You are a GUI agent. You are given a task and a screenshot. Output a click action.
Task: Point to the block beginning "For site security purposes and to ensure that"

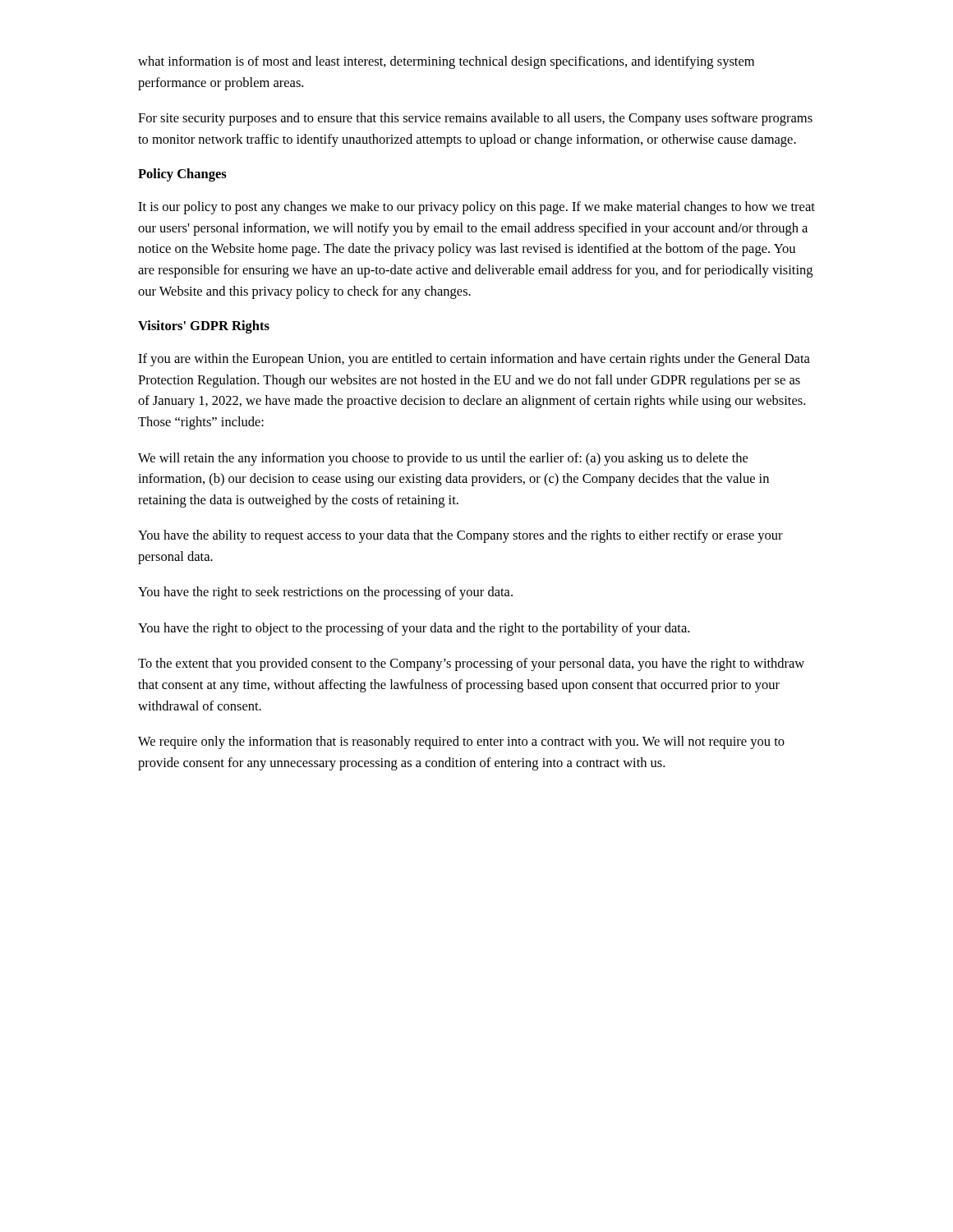(x=476, y=129)
